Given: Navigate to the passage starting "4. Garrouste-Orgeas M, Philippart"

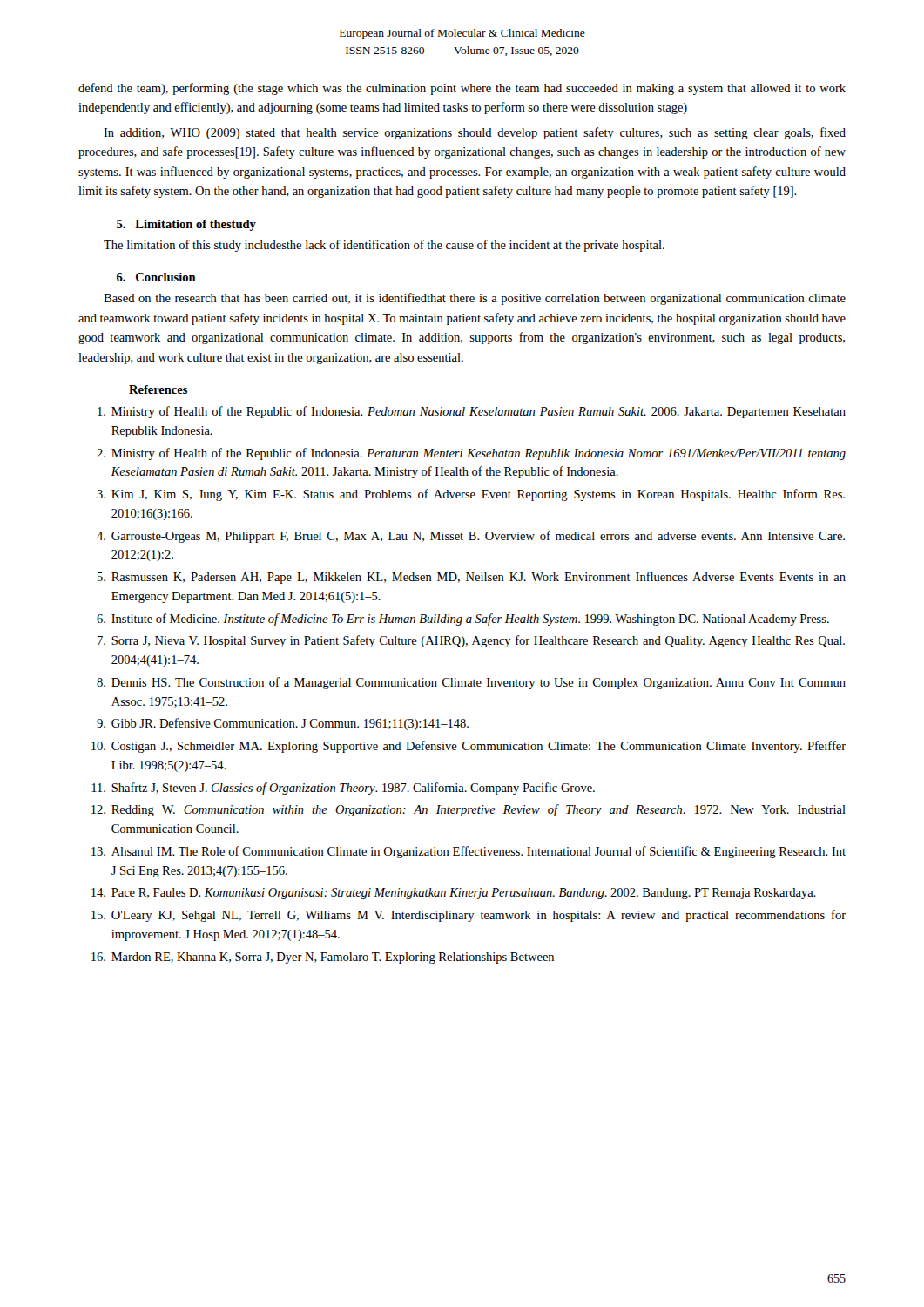Looking at the screenshot, I should pyautogui.click(x=462, y=546).
